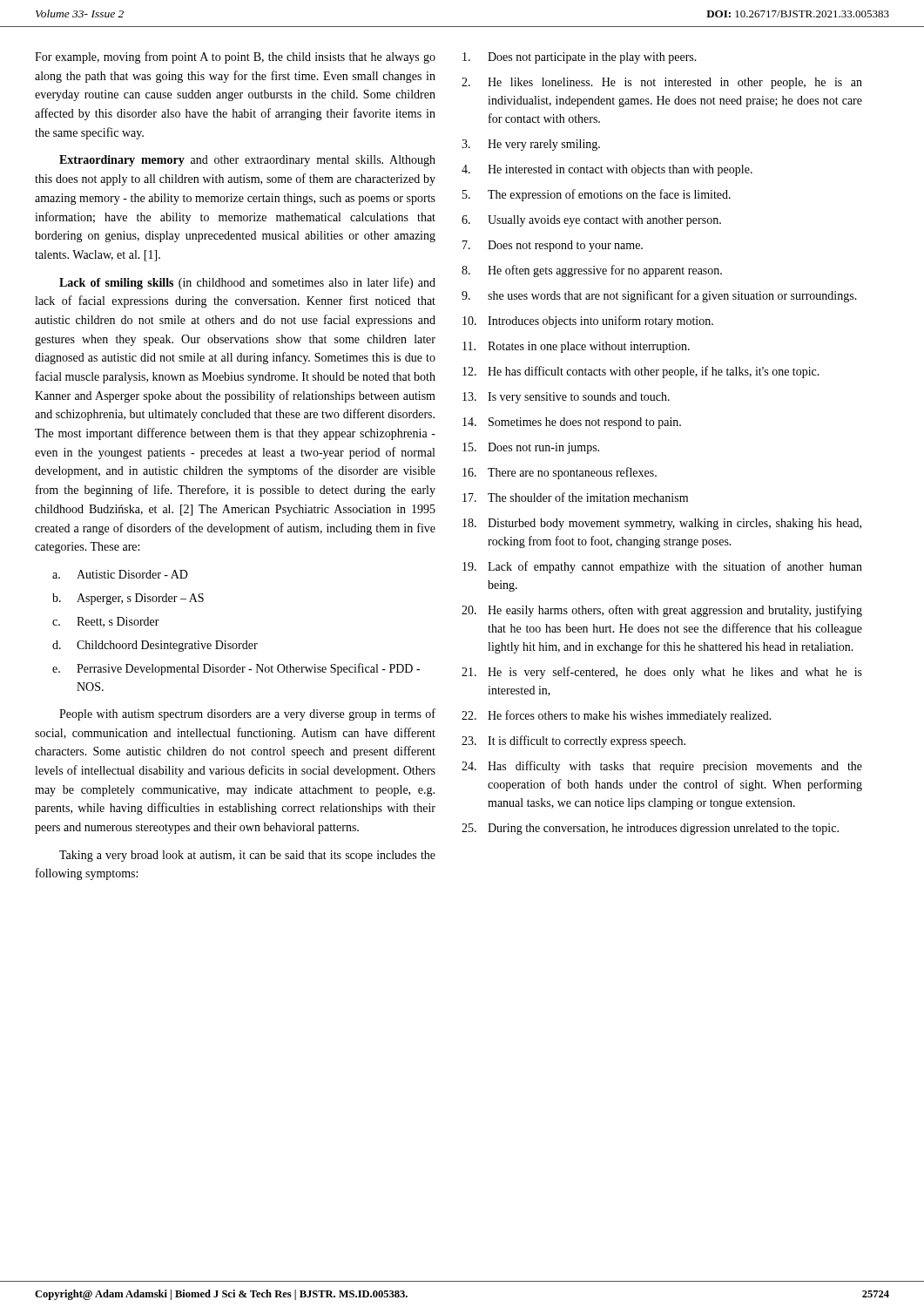Point to the block starting "21. He is very"
Image resolution: width=924 pixels, height=1307 pixels.
[x=662, y=681]
